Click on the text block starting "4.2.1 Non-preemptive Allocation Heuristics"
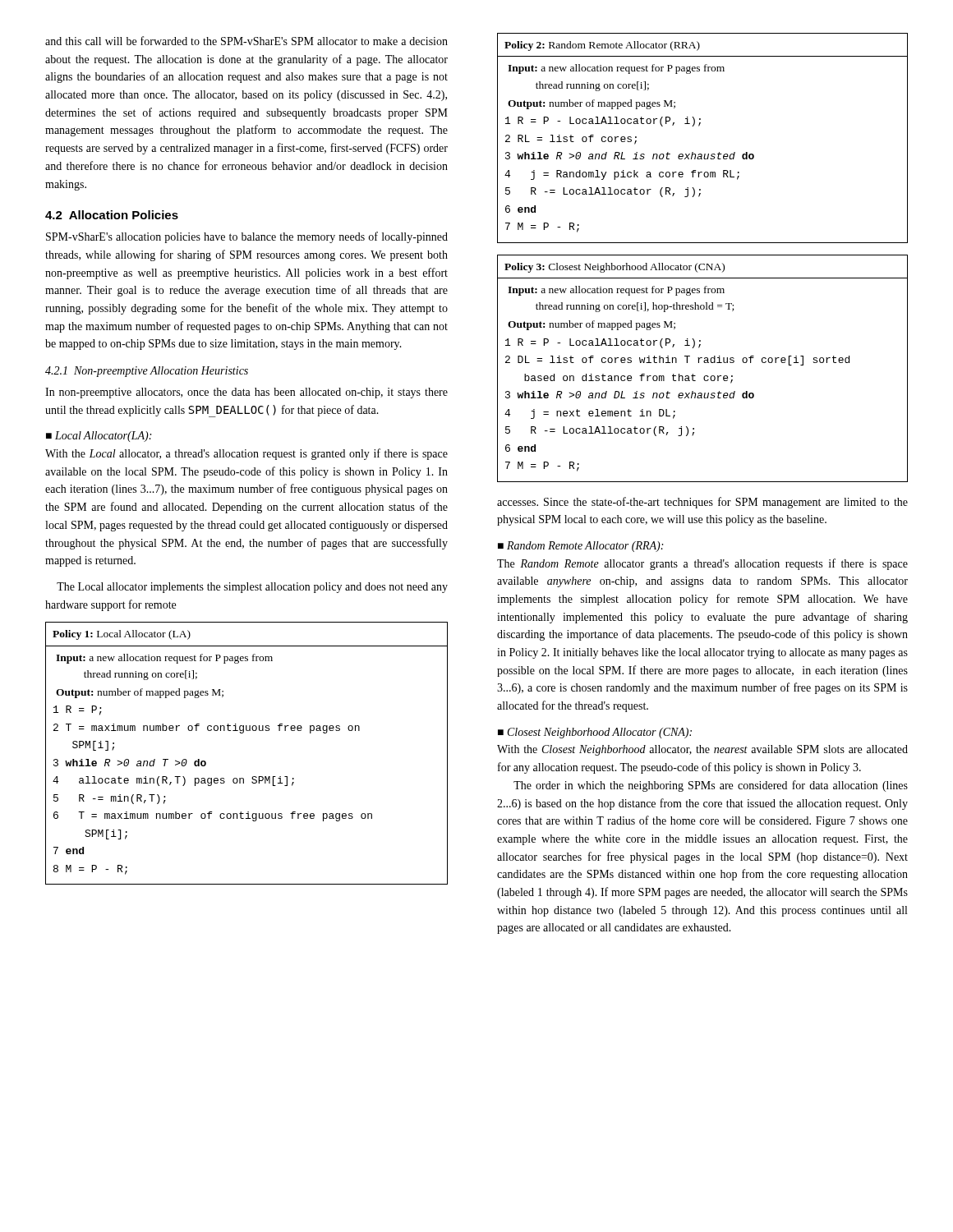Viewport: 953px width, 1232px height. pos(147,371)
